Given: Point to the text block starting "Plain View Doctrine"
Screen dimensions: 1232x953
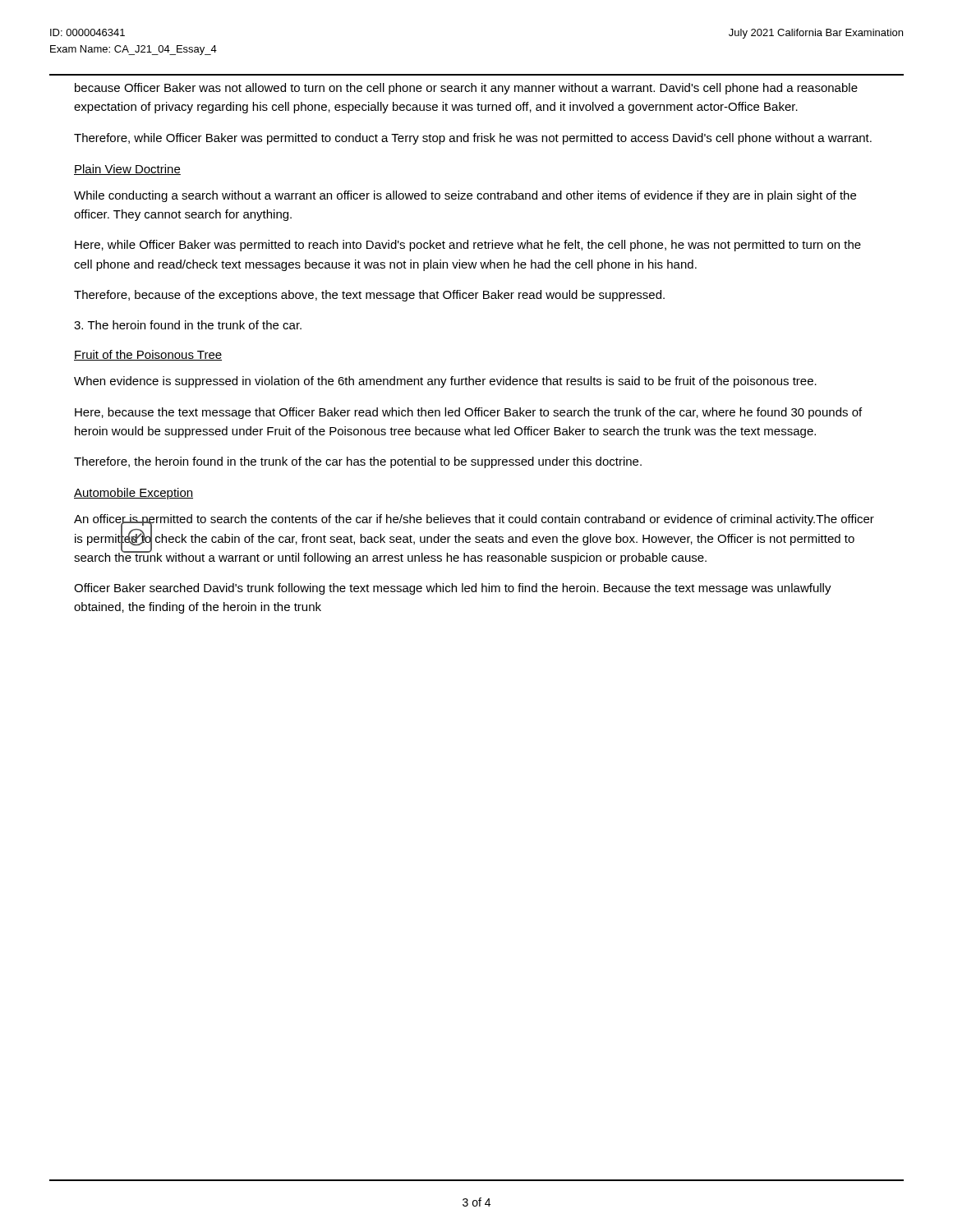Looking at the screenshot, I should coord(127,169).
